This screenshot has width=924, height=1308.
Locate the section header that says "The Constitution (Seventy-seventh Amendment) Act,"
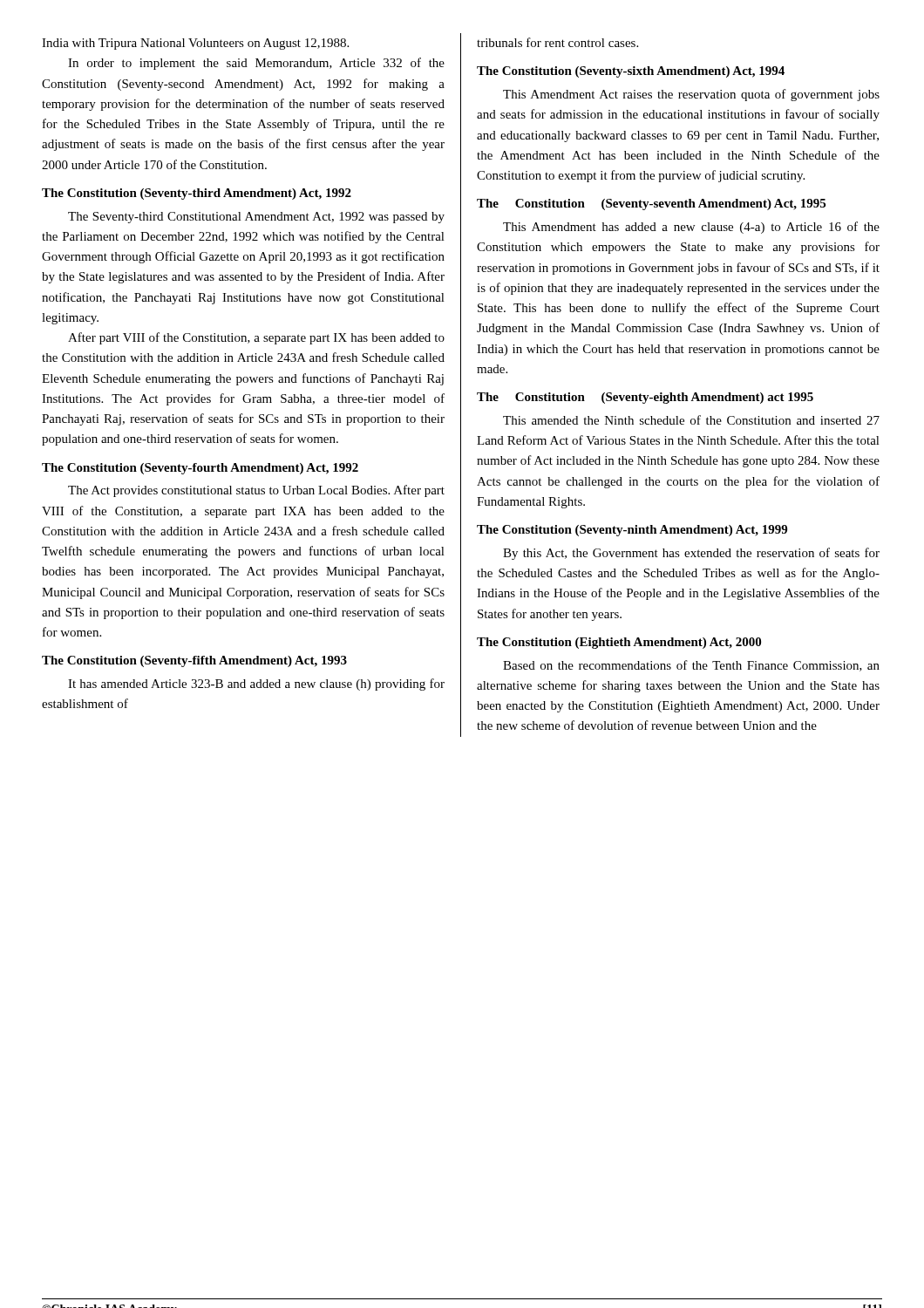pos(678,204)
